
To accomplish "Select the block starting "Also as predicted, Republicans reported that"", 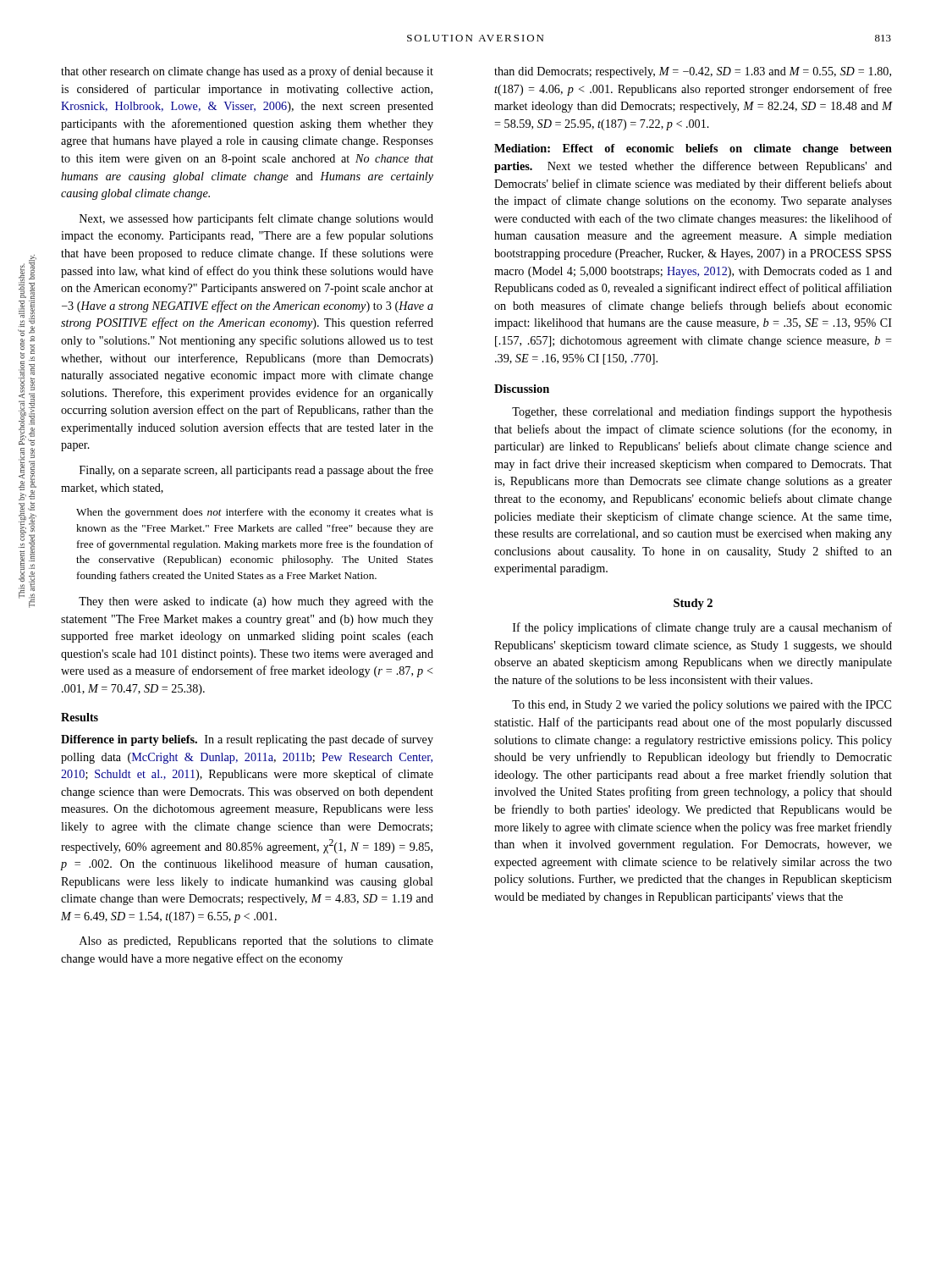I will click(x=247, y=950).
